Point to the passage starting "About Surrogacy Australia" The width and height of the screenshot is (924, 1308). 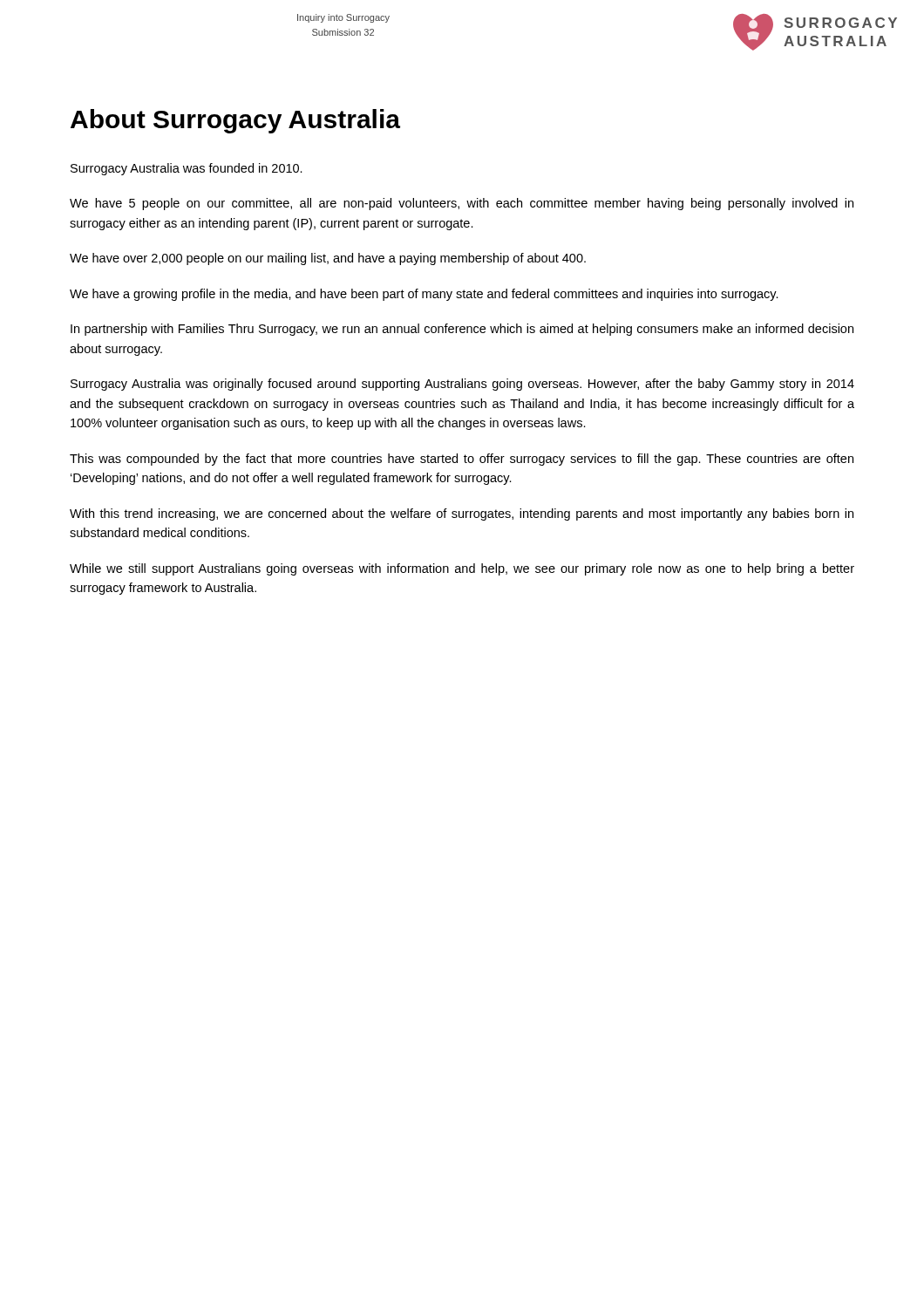(235, 119)
